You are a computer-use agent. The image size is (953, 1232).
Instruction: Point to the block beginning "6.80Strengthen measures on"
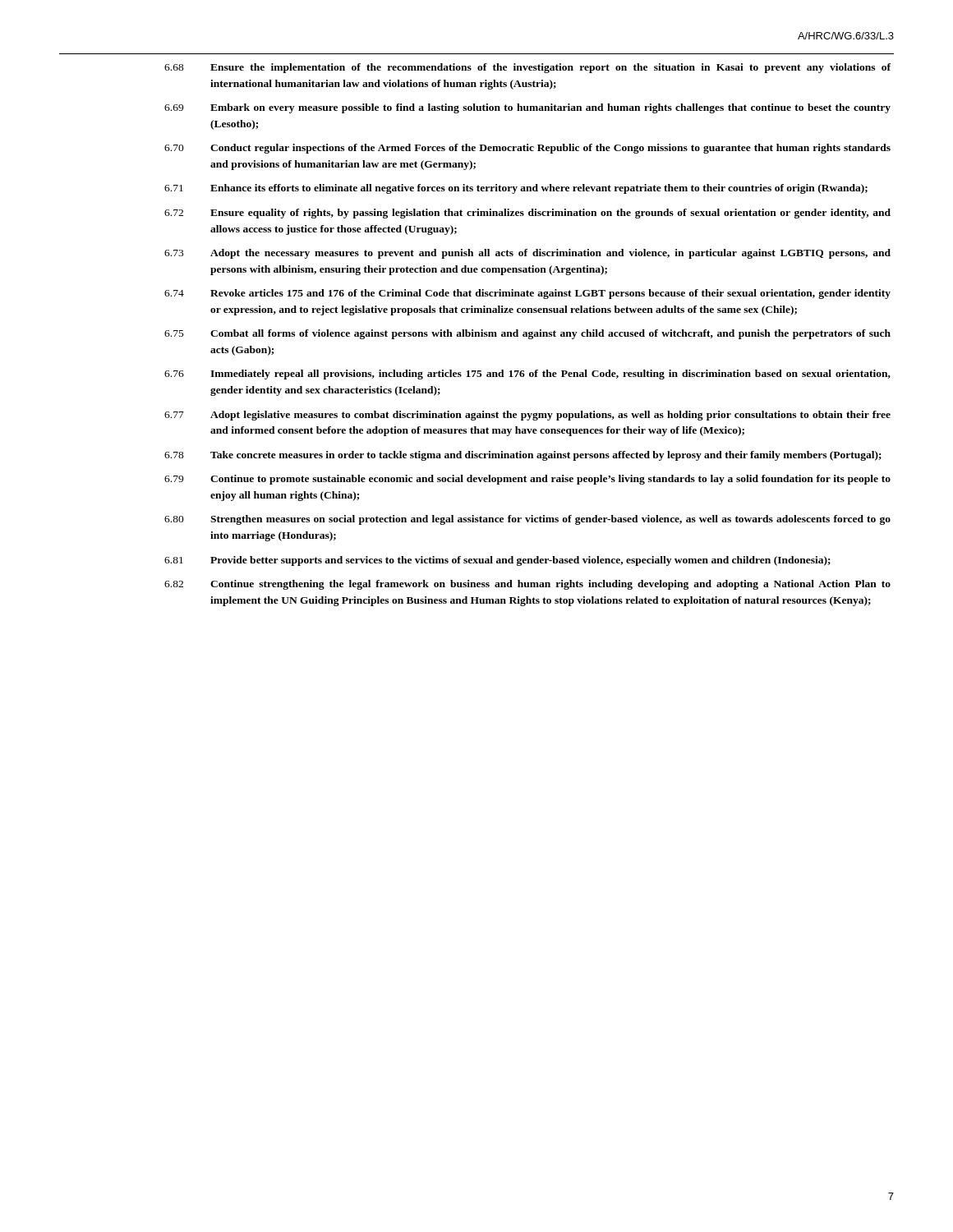527,527
